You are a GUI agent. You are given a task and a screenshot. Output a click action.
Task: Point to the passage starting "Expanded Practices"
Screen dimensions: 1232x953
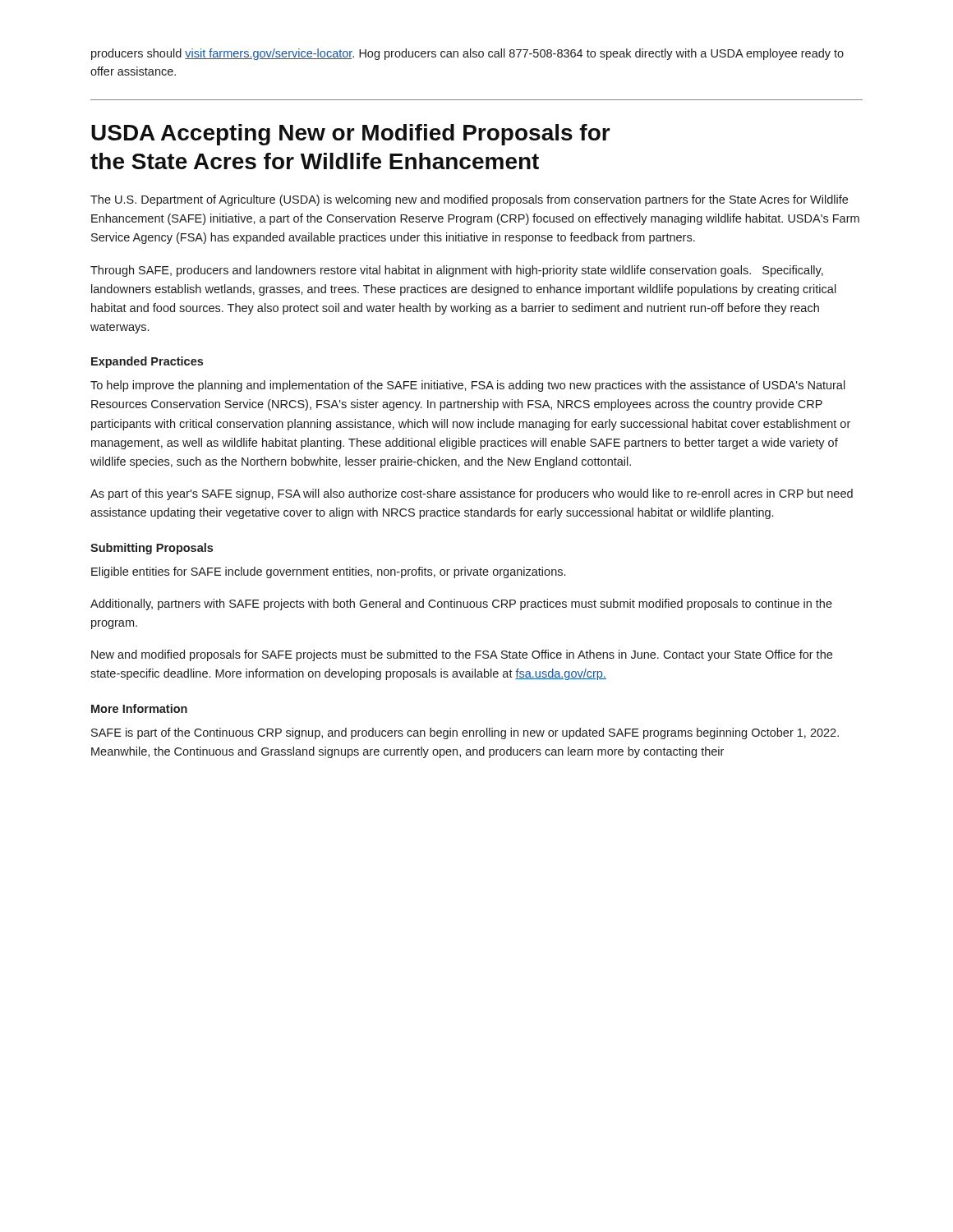[147, 362]
